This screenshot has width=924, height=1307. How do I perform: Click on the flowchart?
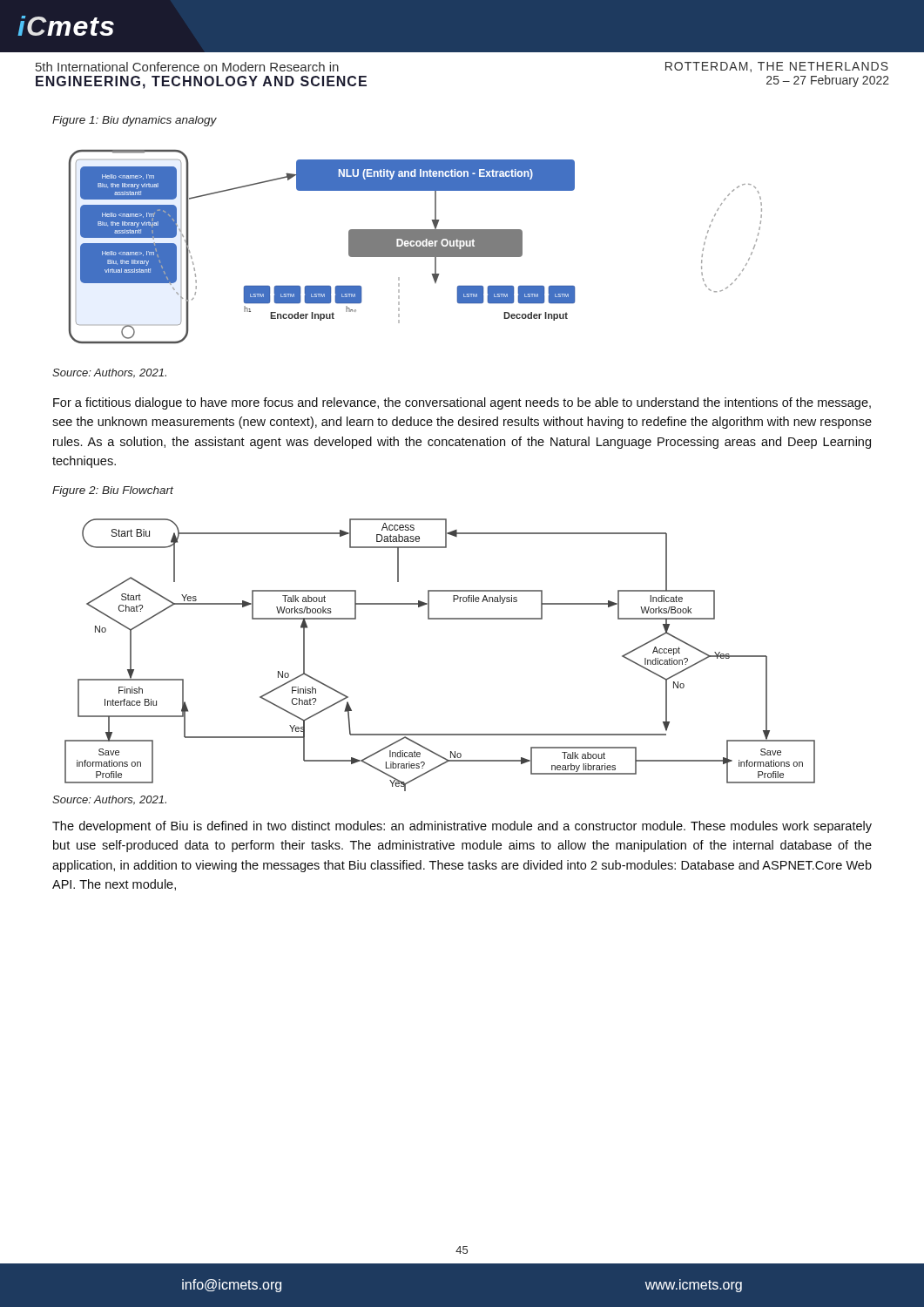(x=462, y=647)
